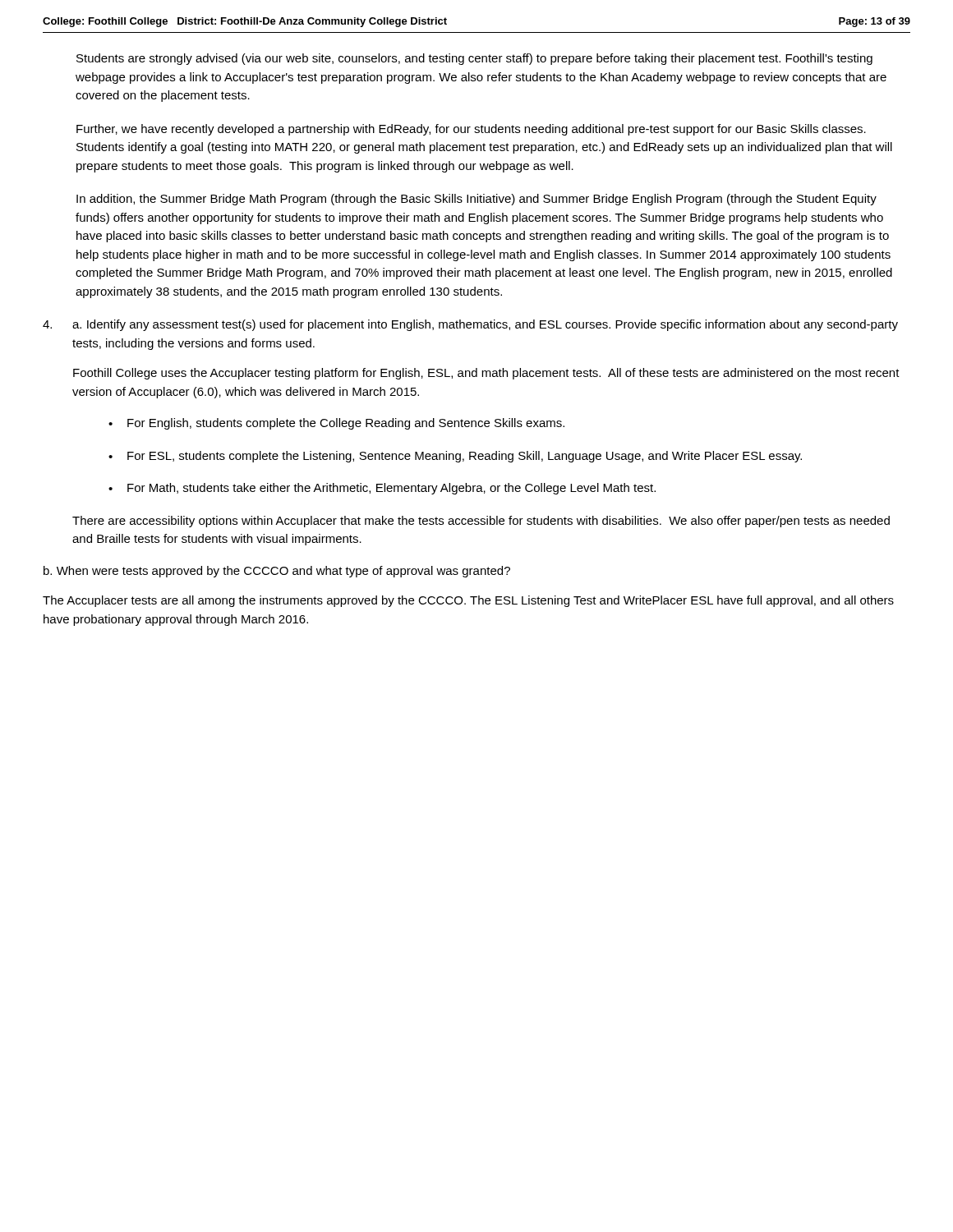Click the passage that begins "• For ESL,"
This screenshot has width=953, height=1232.
point(509,456)
